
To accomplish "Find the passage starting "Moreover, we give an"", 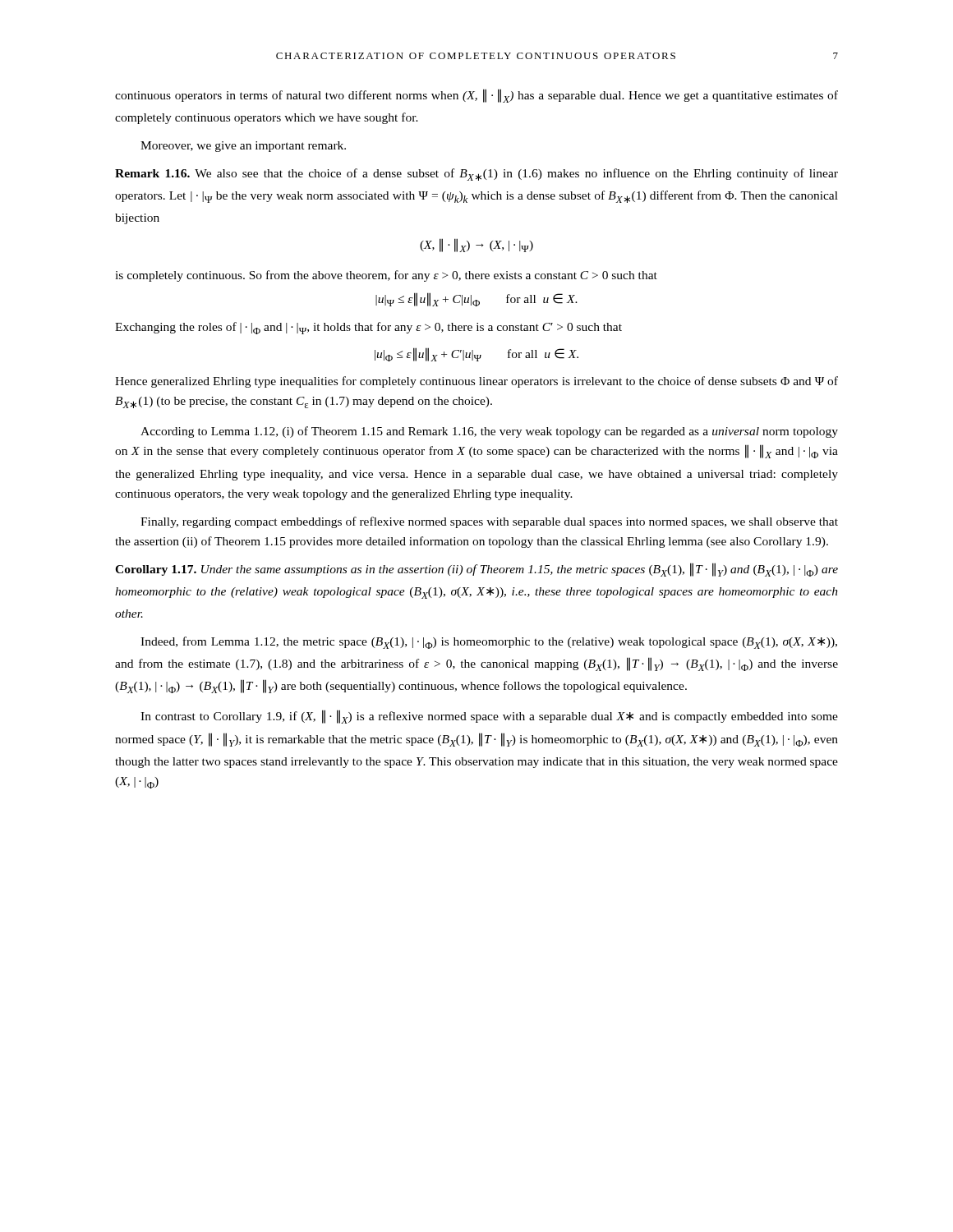I will point(243,147).
